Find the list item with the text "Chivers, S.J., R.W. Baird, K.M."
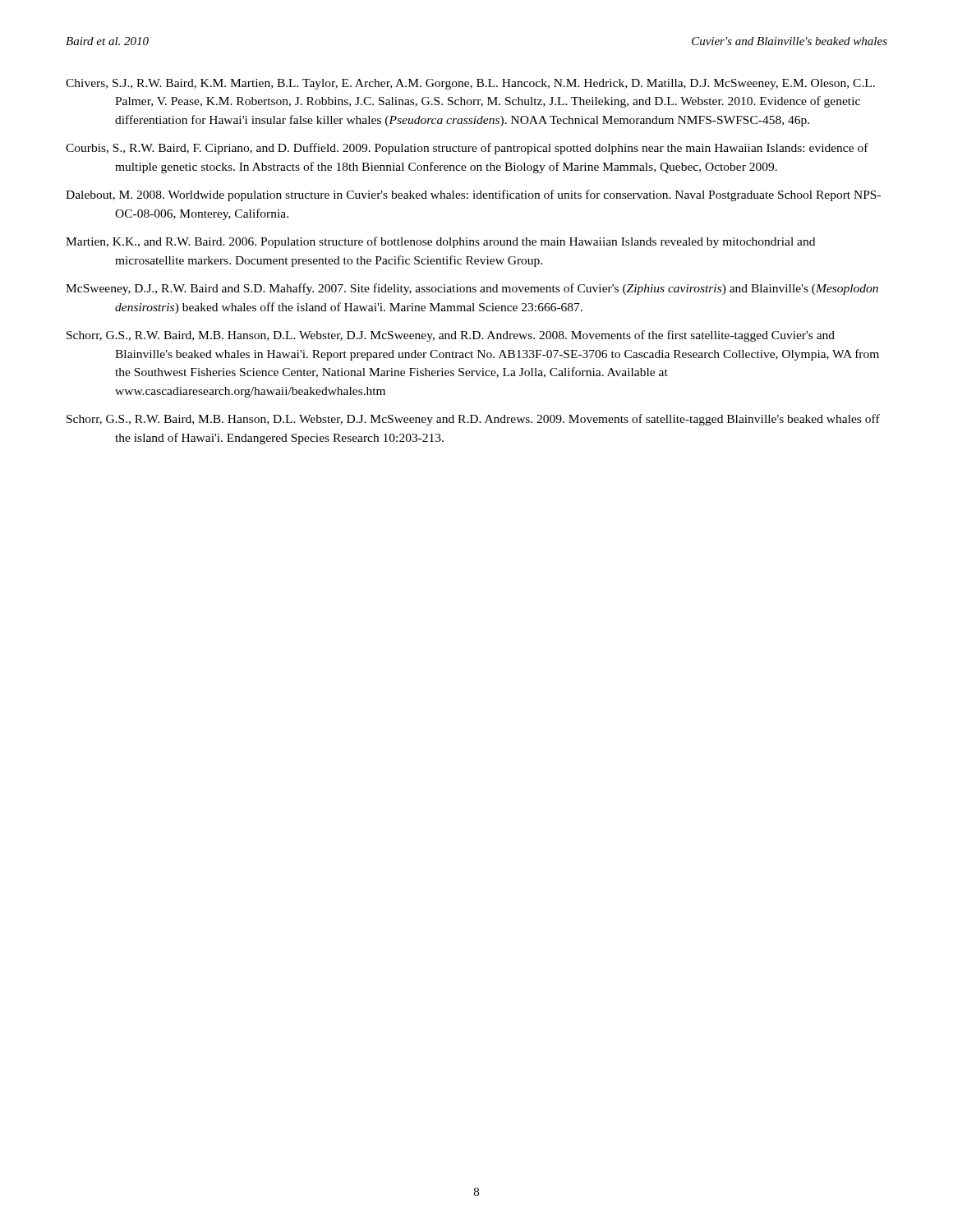This screenshot has width=953, height=1232. click(471, 101)
